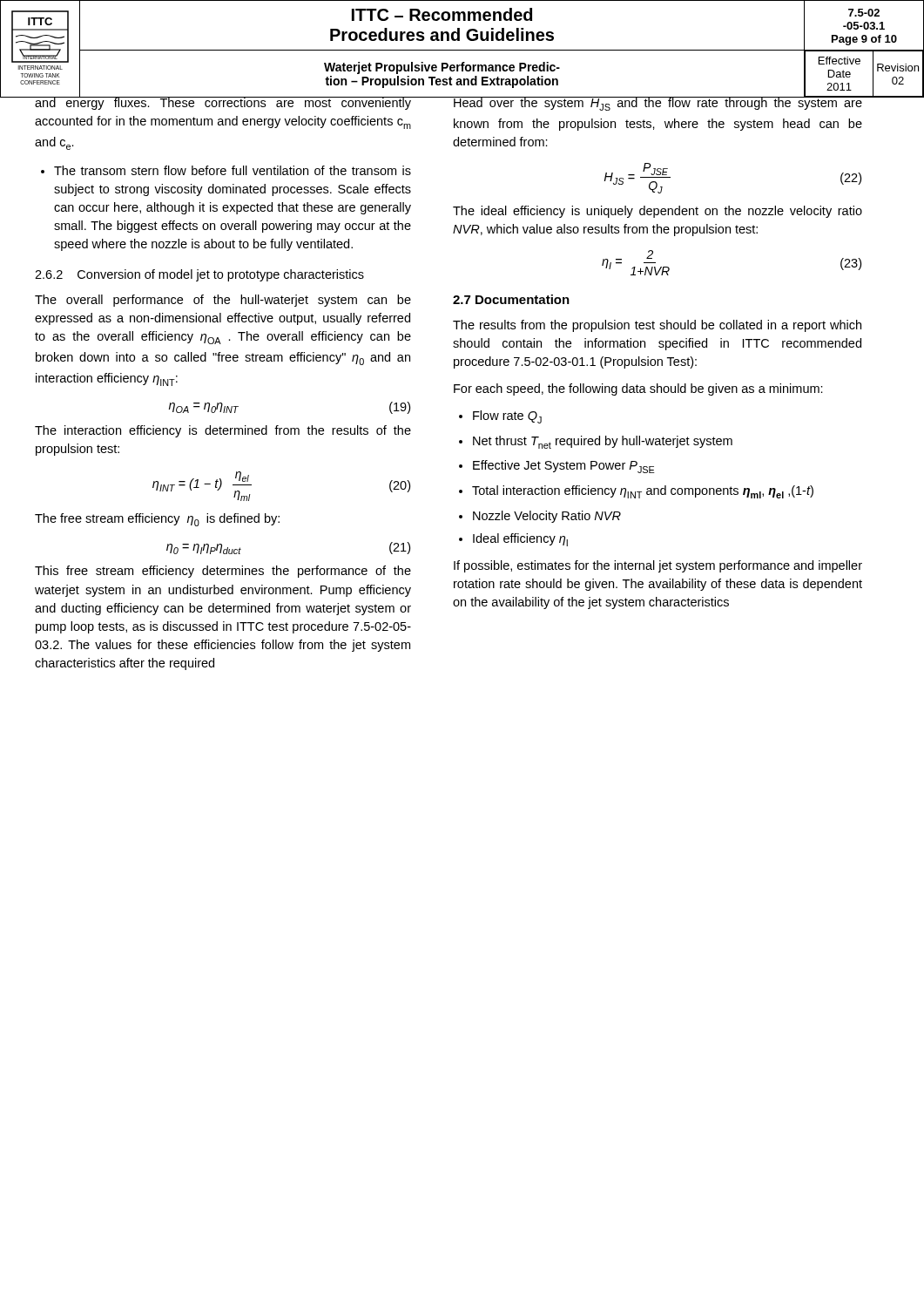This screenshot has height=1307, width=924.
Task: Where is the passage that starts "The free stream efficiency η0"?
Action: (x=223, y=520)
